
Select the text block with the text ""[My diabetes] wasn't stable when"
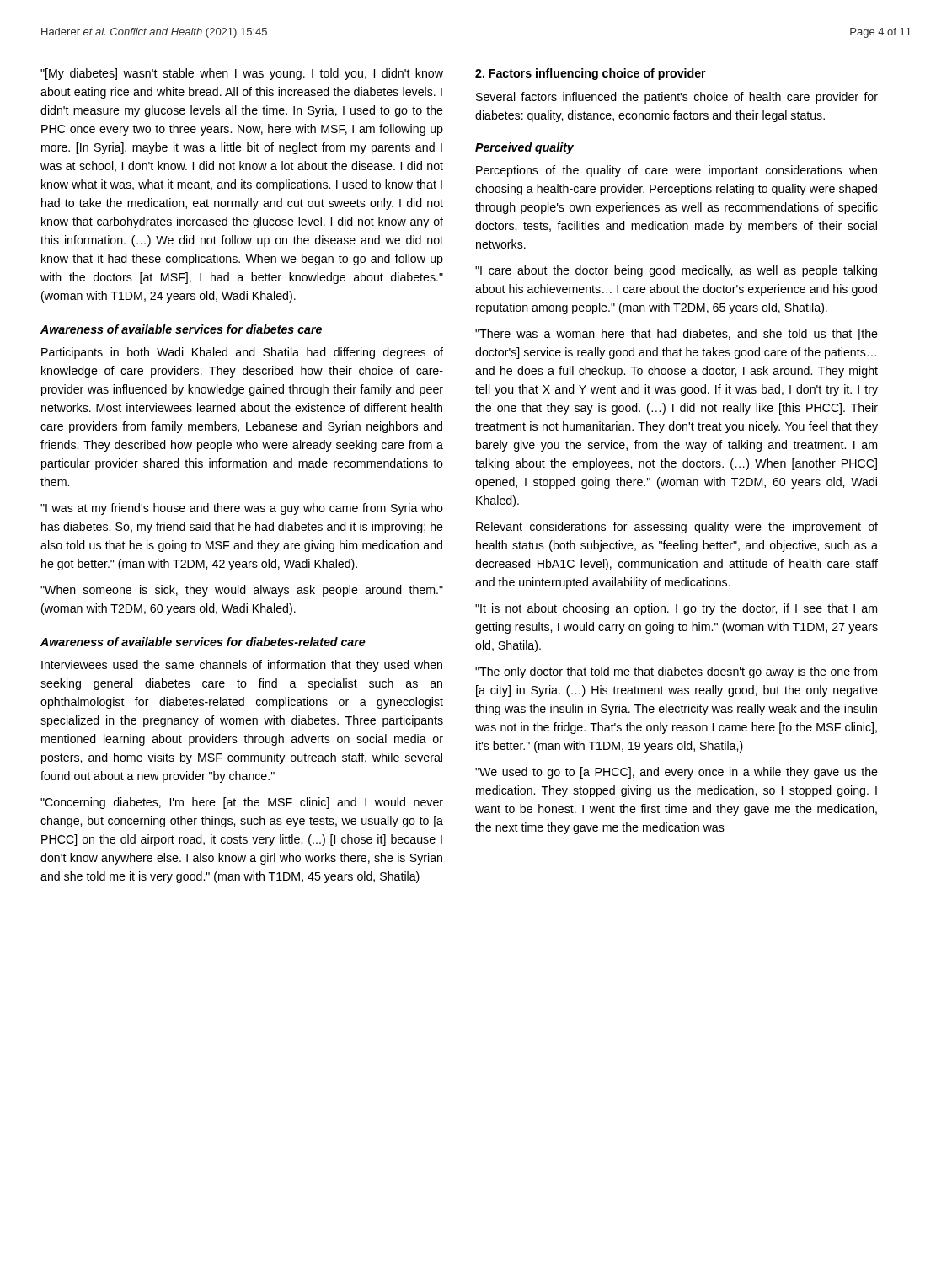(242, 185)
